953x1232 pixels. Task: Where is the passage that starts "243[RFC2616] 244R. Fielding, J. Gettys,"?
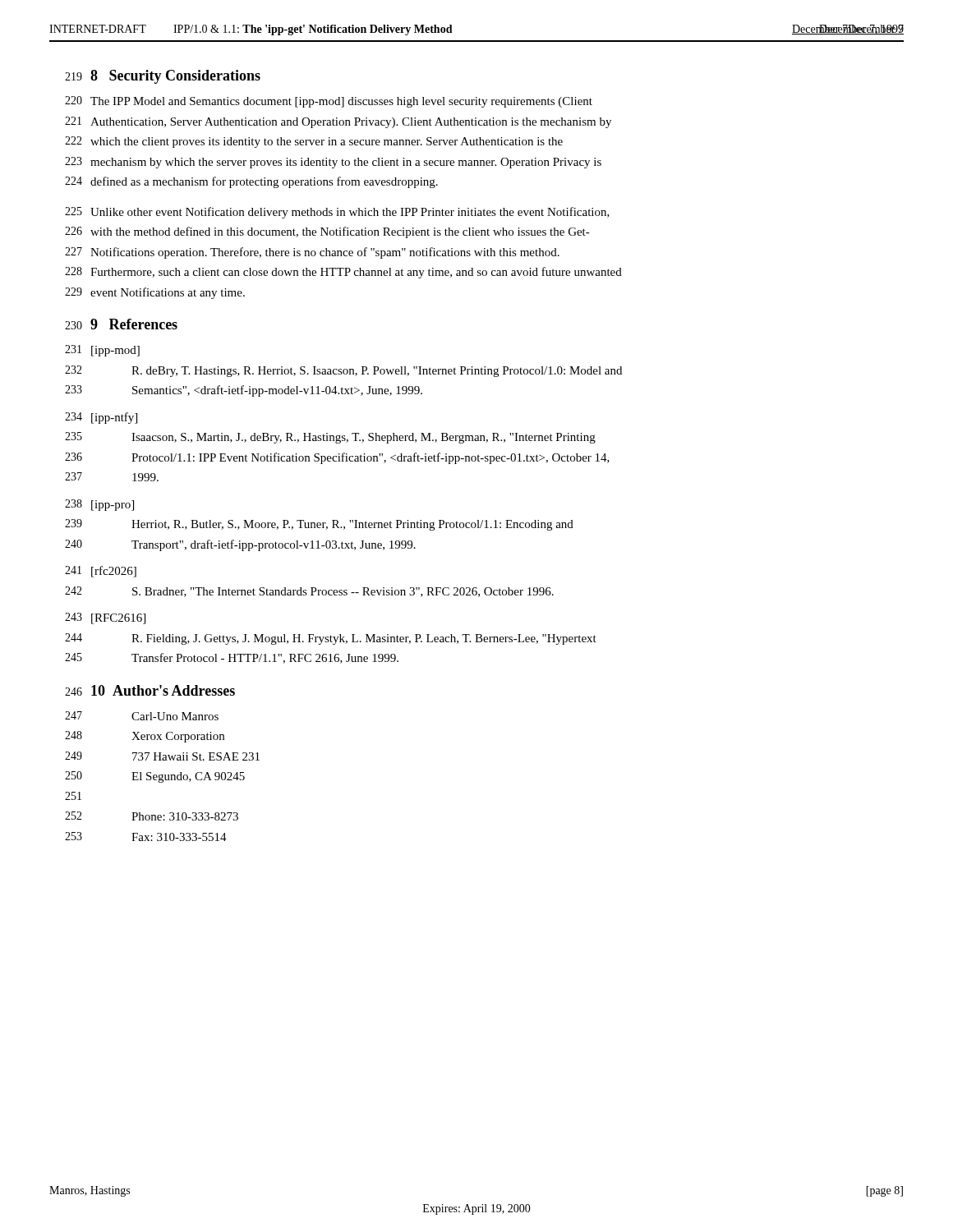476,638
